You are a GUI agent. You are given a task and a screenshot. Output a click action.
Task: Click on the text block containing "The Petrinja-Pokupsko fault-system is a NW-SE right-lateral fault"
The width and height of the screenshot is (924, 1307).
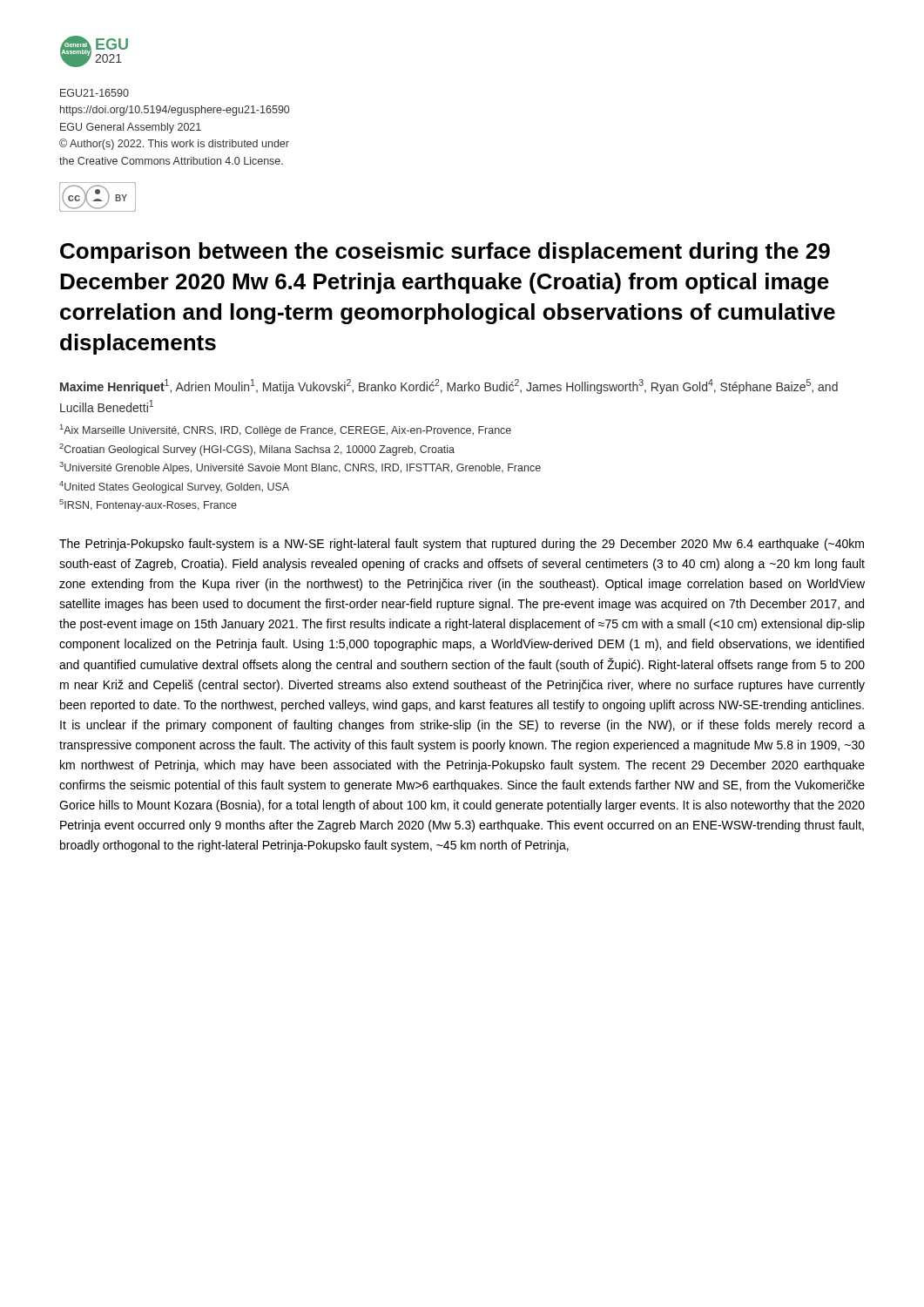click(x=462, y=695)
